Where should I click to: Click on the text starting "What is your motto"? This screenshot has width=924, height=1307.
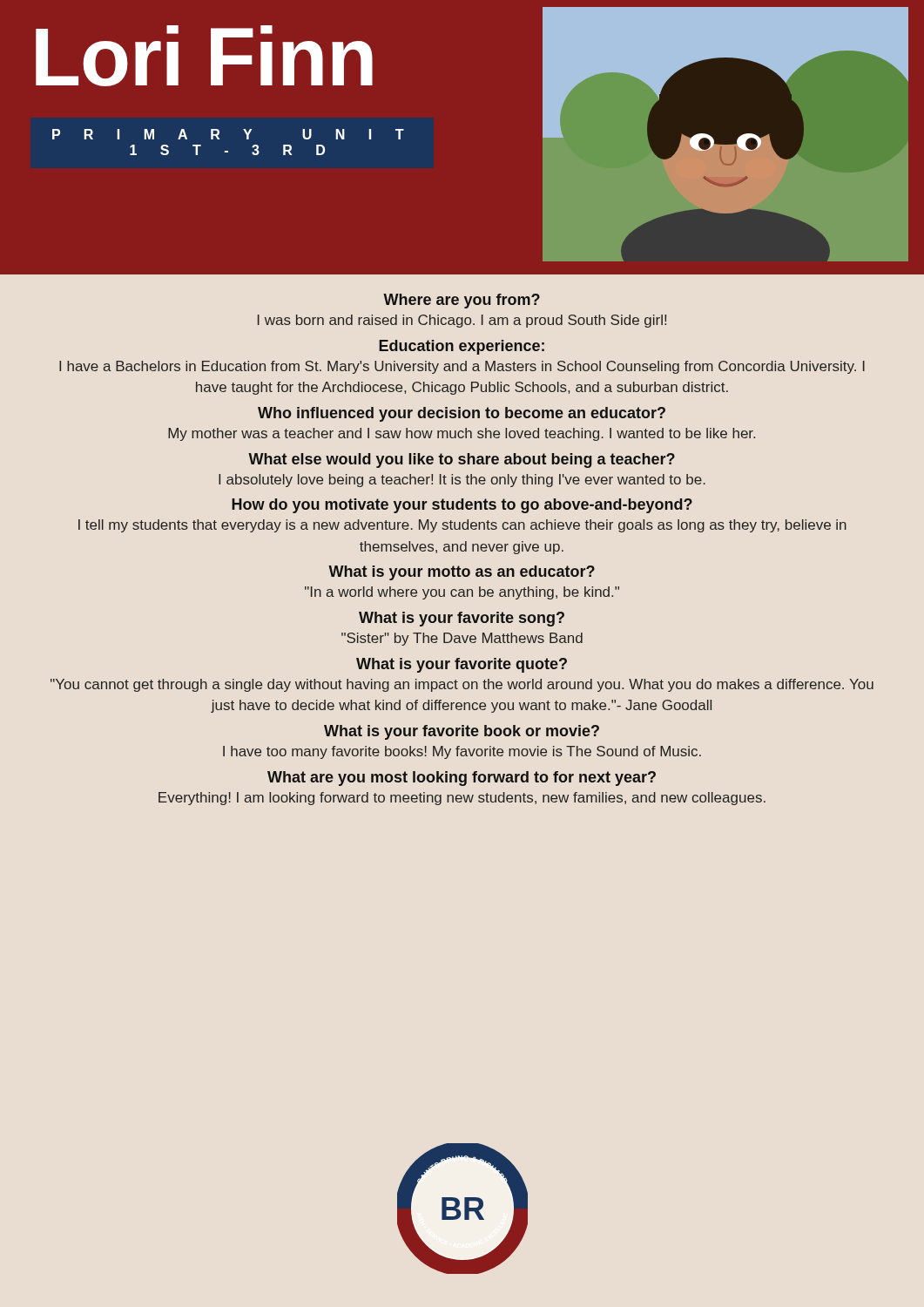[462, 584]
